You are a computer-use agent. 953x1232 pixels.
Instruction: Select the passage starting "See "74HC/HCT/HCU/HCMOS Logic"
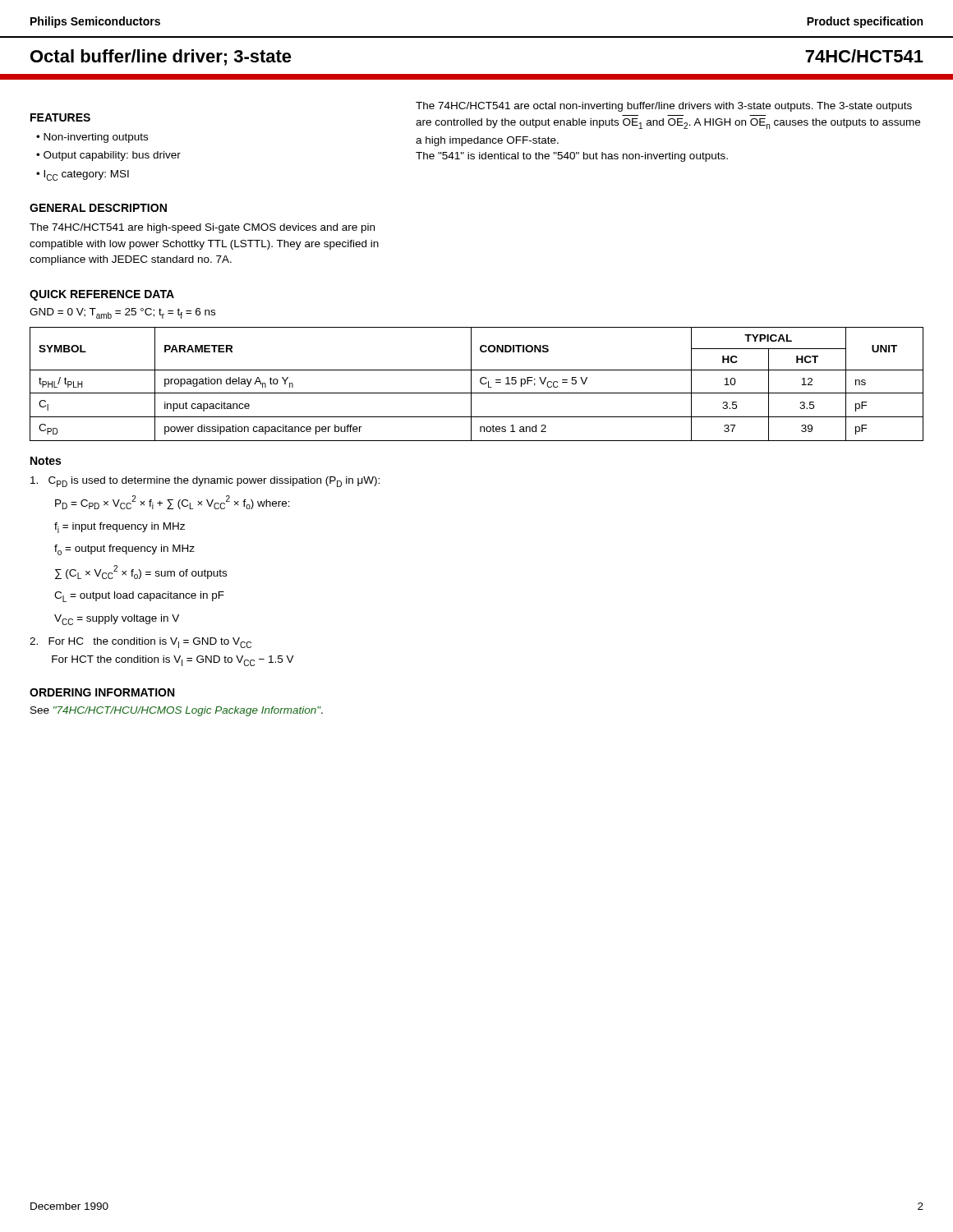[176, 710]
